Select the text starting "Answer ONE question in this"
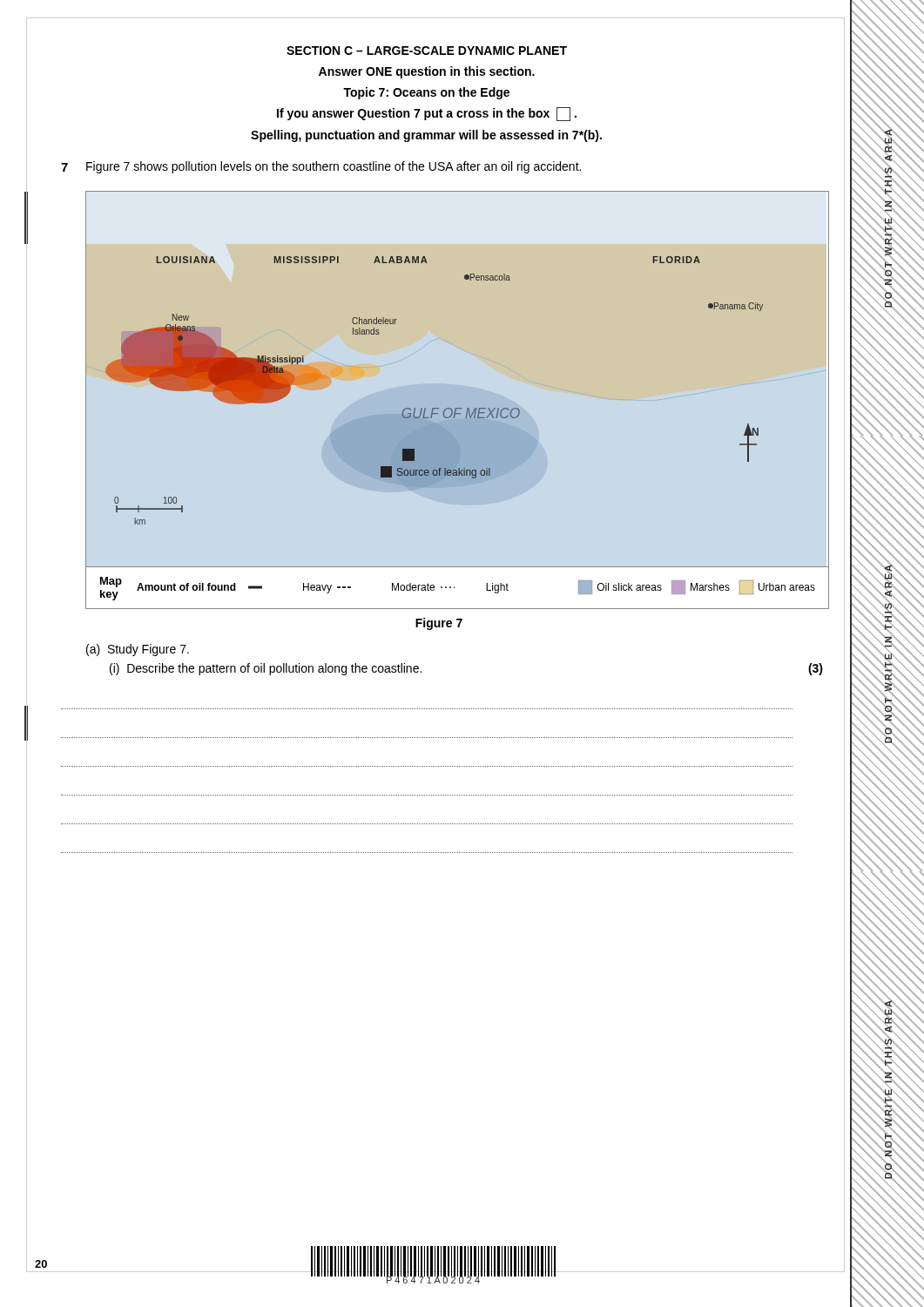The height and width of the screenshot is (1307, 924). [x=427, y=71]
